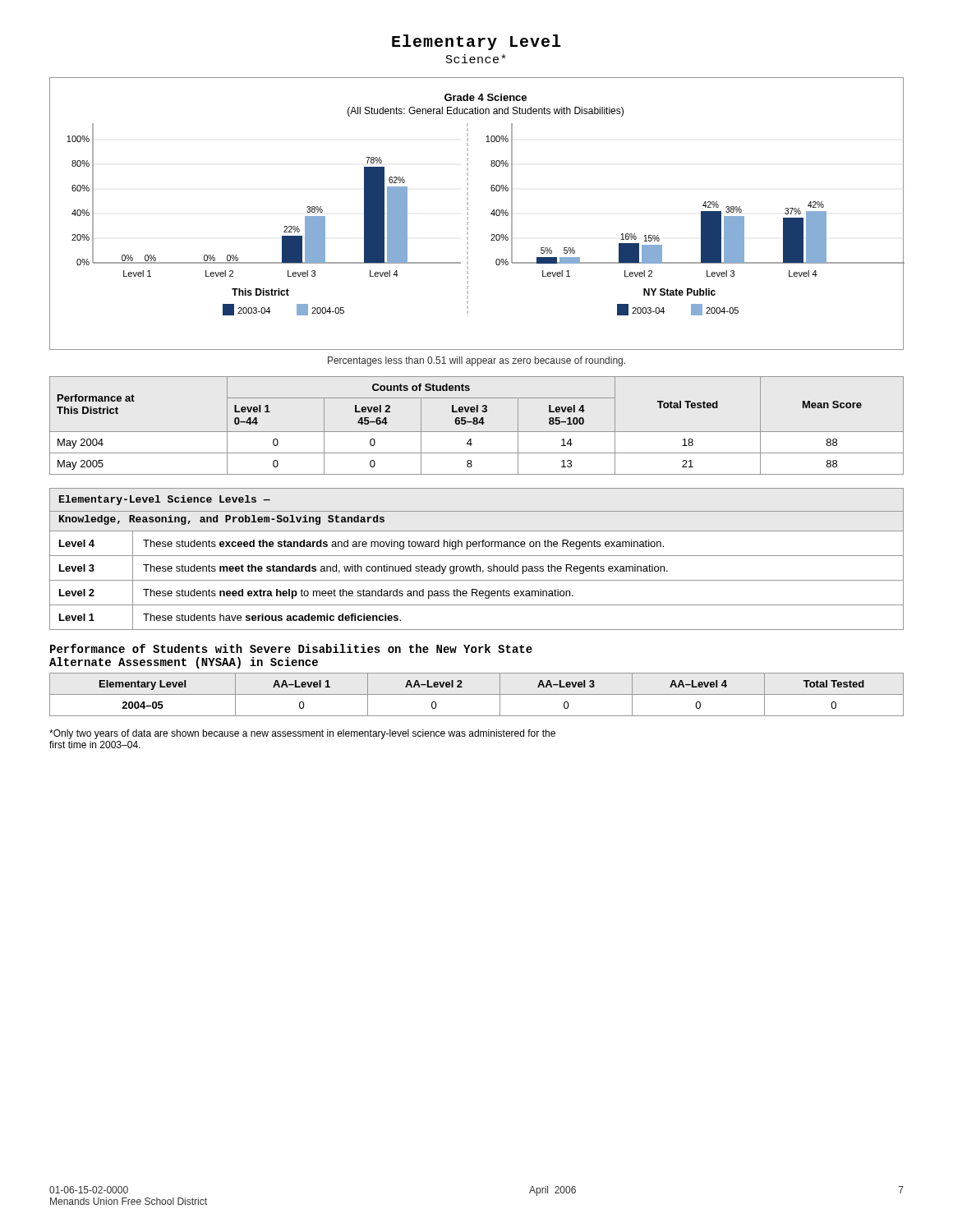Image resolution: width=953 pixels, height=1232 pixels.
Task: Locate the section header with the text "Elementary-Level Science Levels — Knowledge, Reasoning, and"
Action: pos(476,559)
